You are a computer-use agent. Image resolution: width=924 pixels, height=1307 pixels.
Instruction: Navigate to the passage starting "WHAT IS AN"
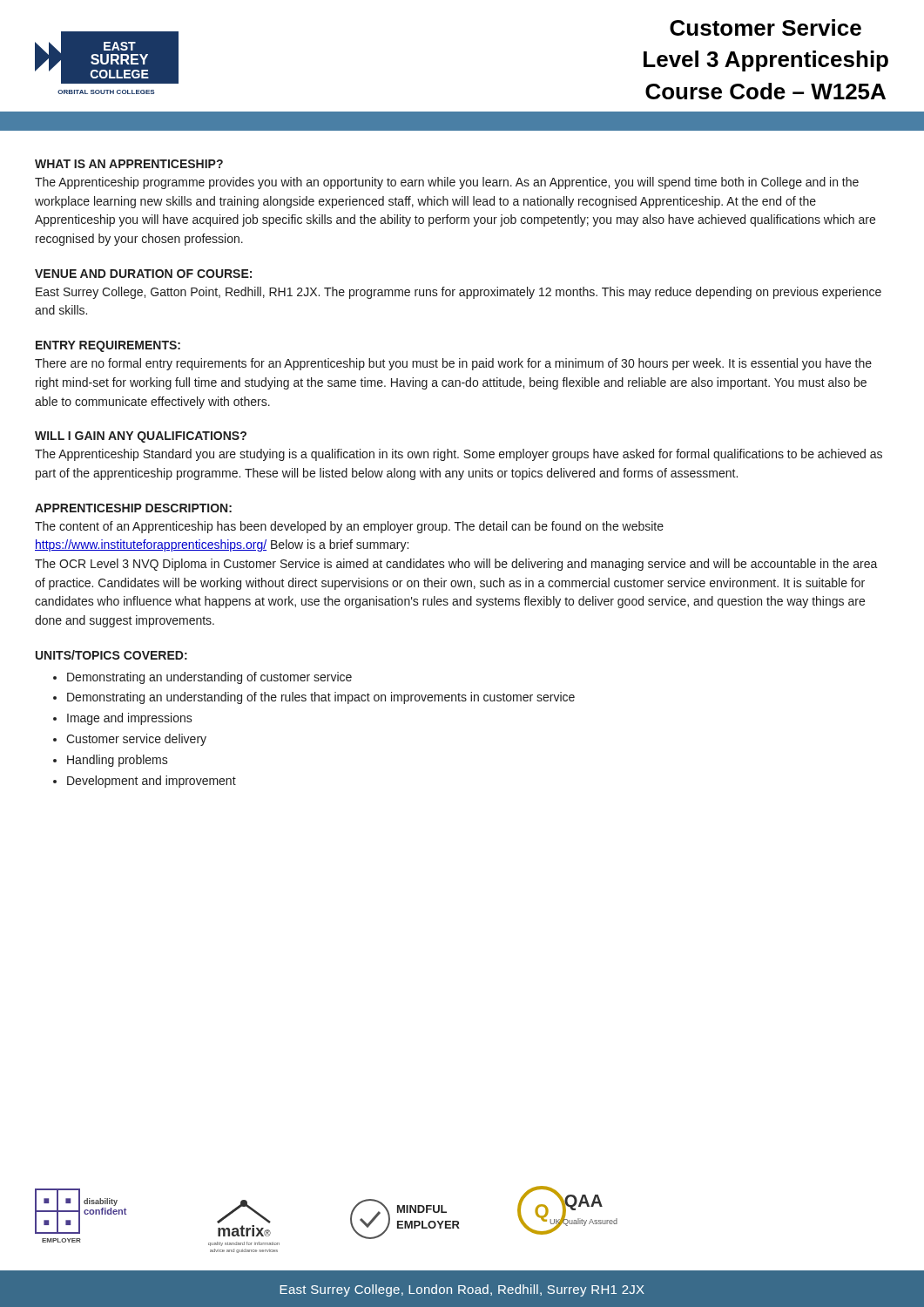[129, 164]
